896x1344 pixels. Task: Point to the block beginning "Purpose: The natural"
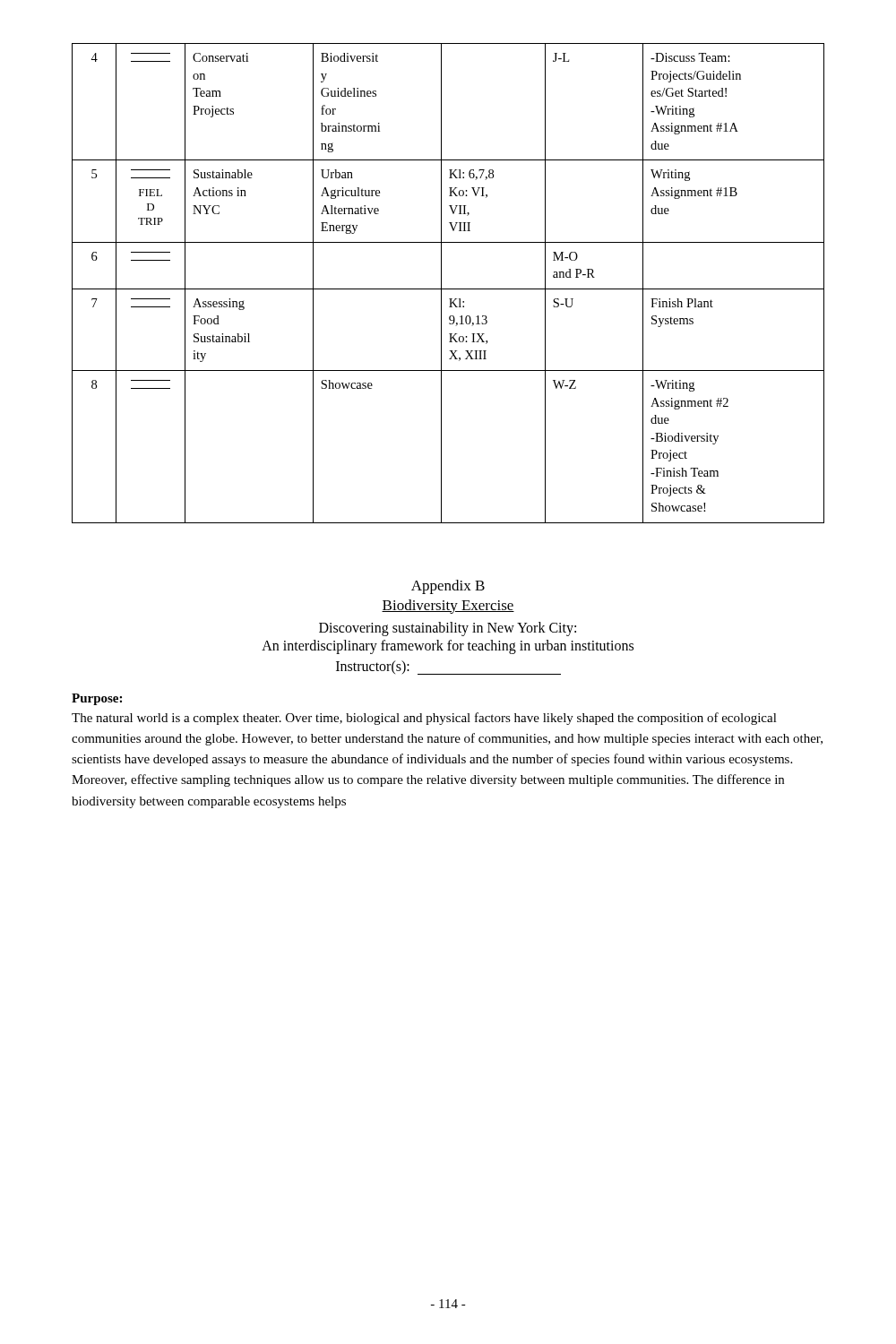448,751
